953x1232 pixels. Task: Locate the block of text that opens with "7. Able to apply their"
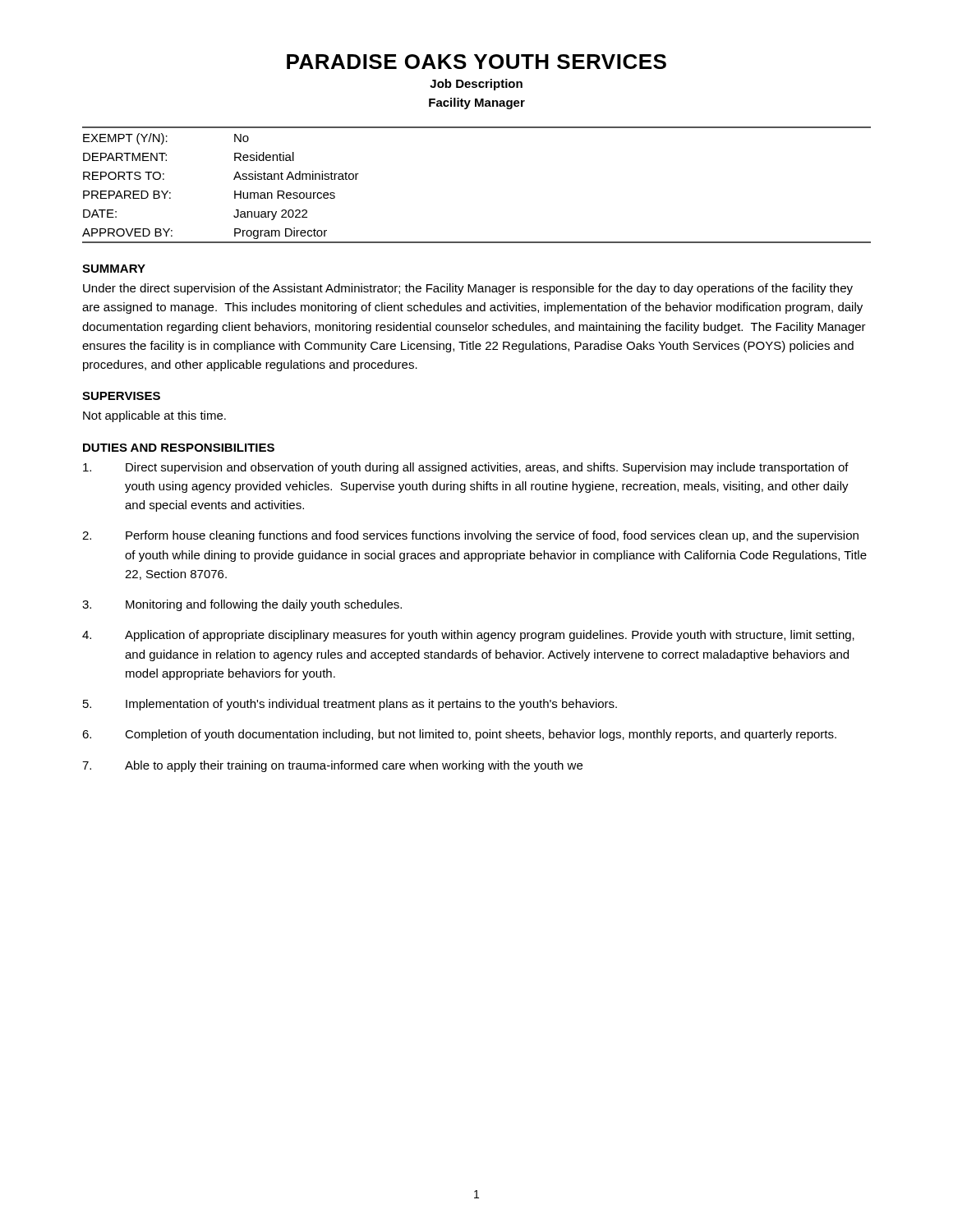click(x=476, y=765)
